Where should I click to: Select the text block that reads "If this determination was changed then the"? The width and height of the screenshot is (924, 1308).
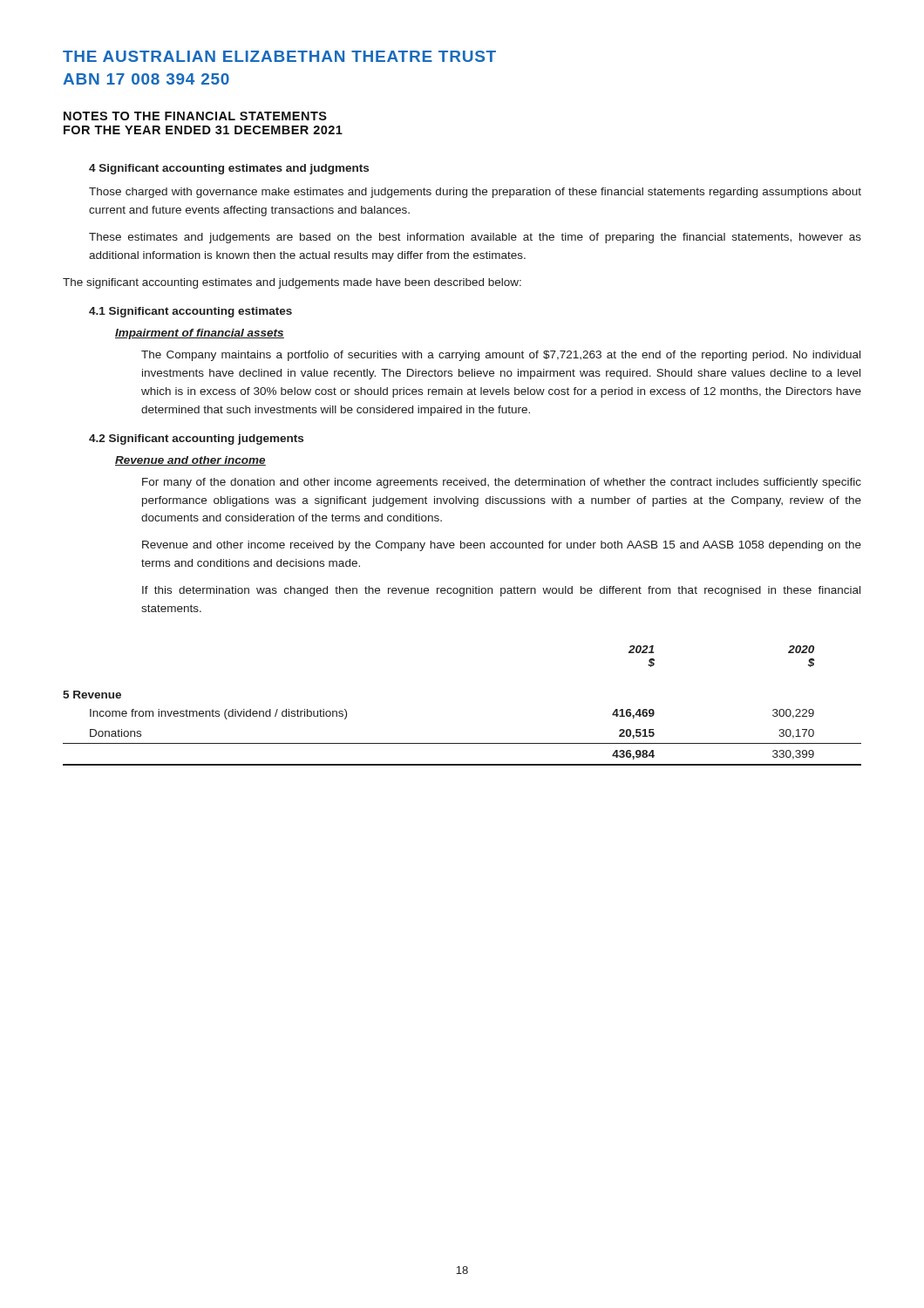pos(462,600)
